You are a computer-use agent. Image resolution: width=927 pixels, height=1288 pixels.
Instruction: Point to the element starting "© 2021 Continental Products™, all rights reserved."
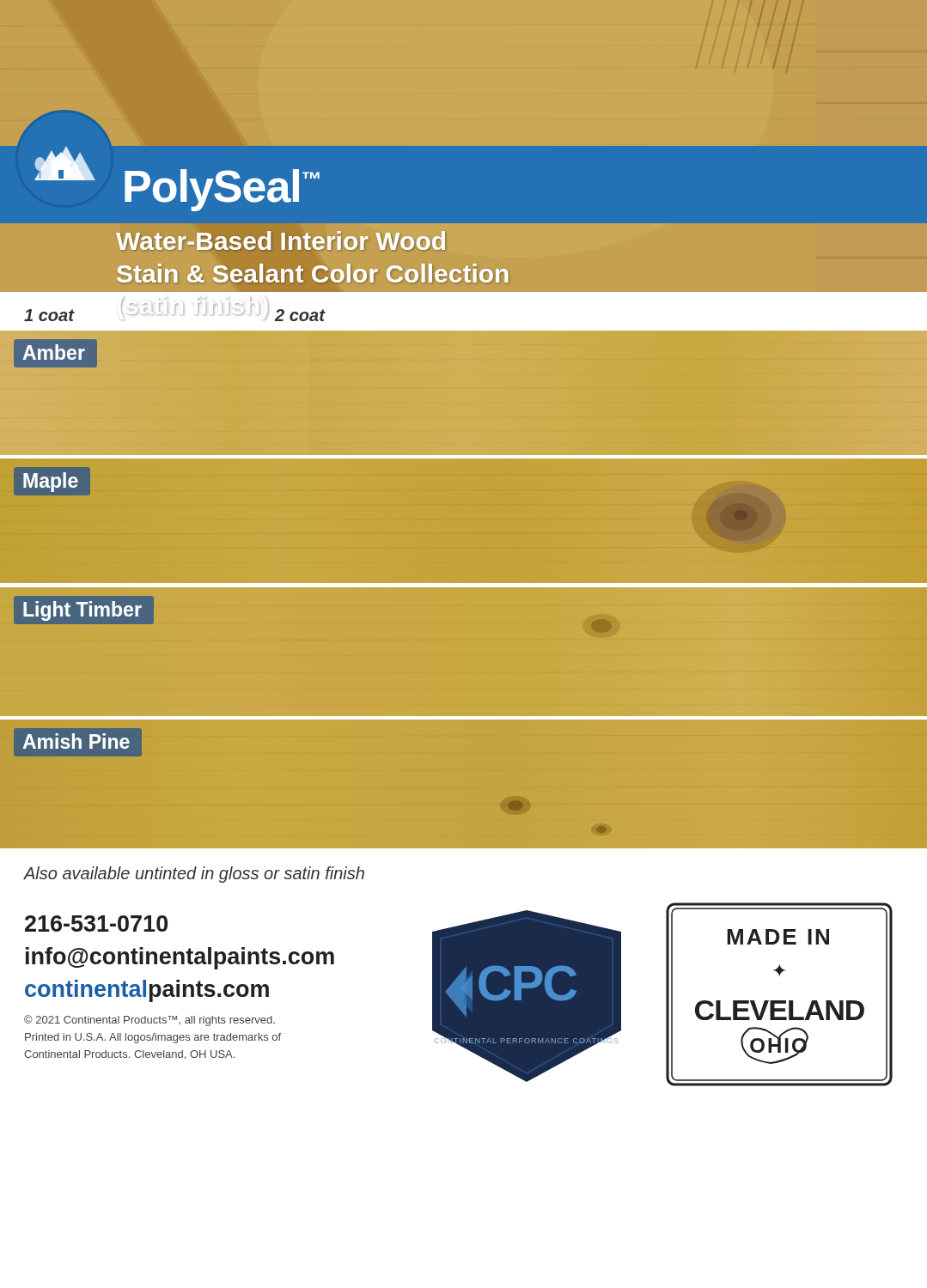click(x=153, y=1037)
